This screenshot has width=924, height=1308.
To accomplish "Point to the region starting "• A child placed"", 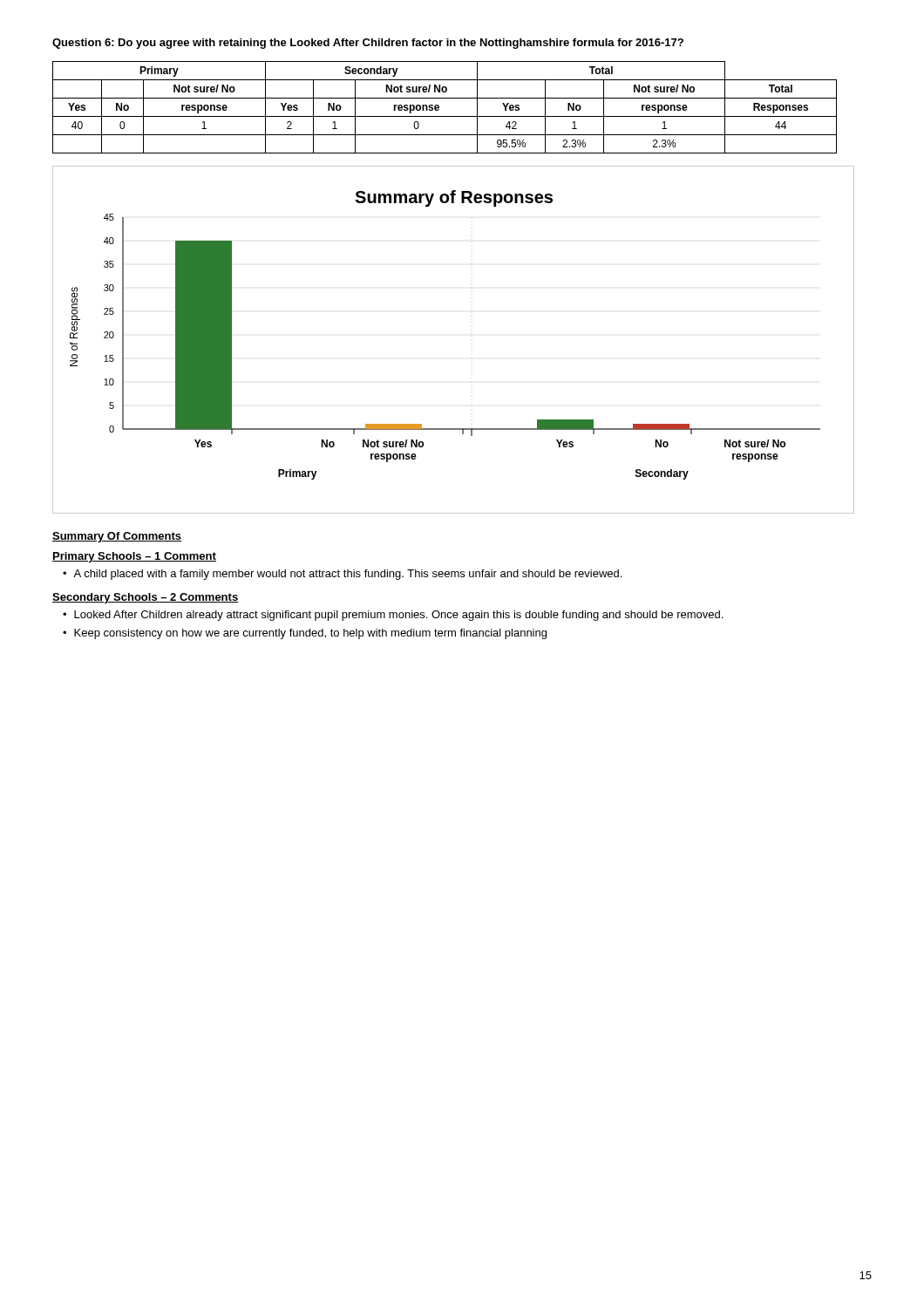I will coord(343,574).
